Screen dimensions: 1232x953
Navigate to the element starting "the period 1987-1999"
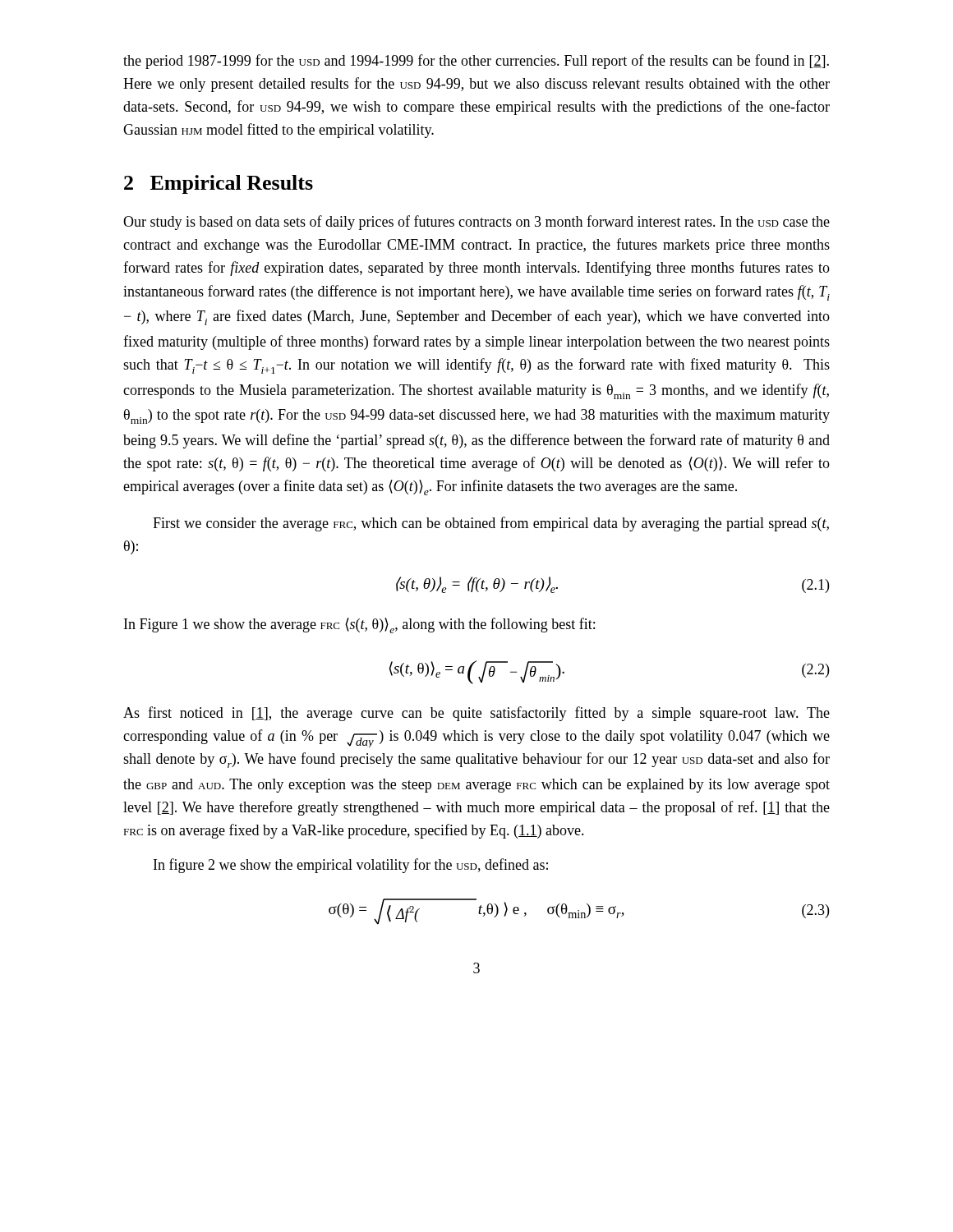pyautogui.click(x=476, y=95)
